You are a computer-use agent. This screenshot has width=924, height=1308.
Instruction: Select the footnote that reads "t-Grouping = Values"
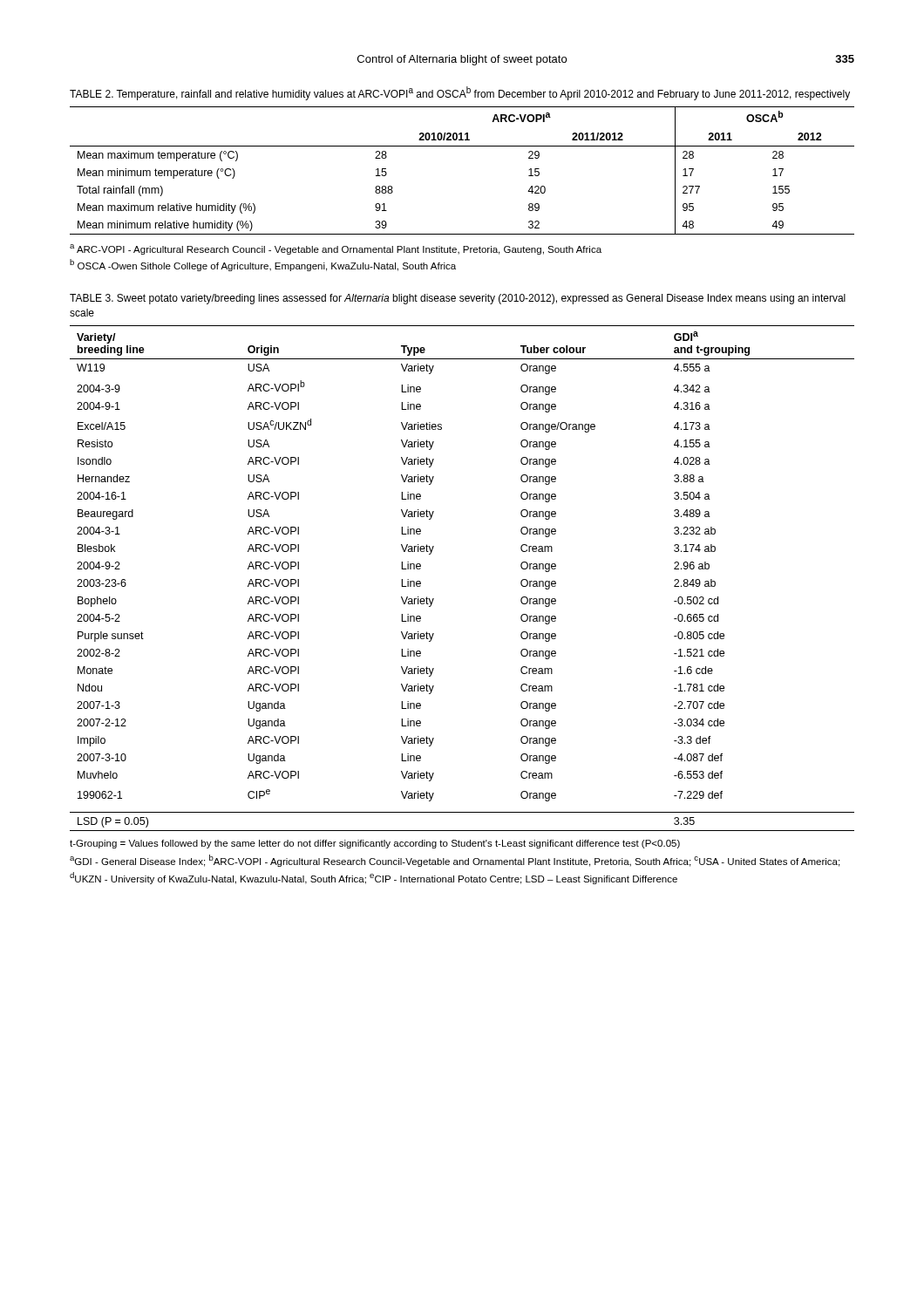[455, 861]
